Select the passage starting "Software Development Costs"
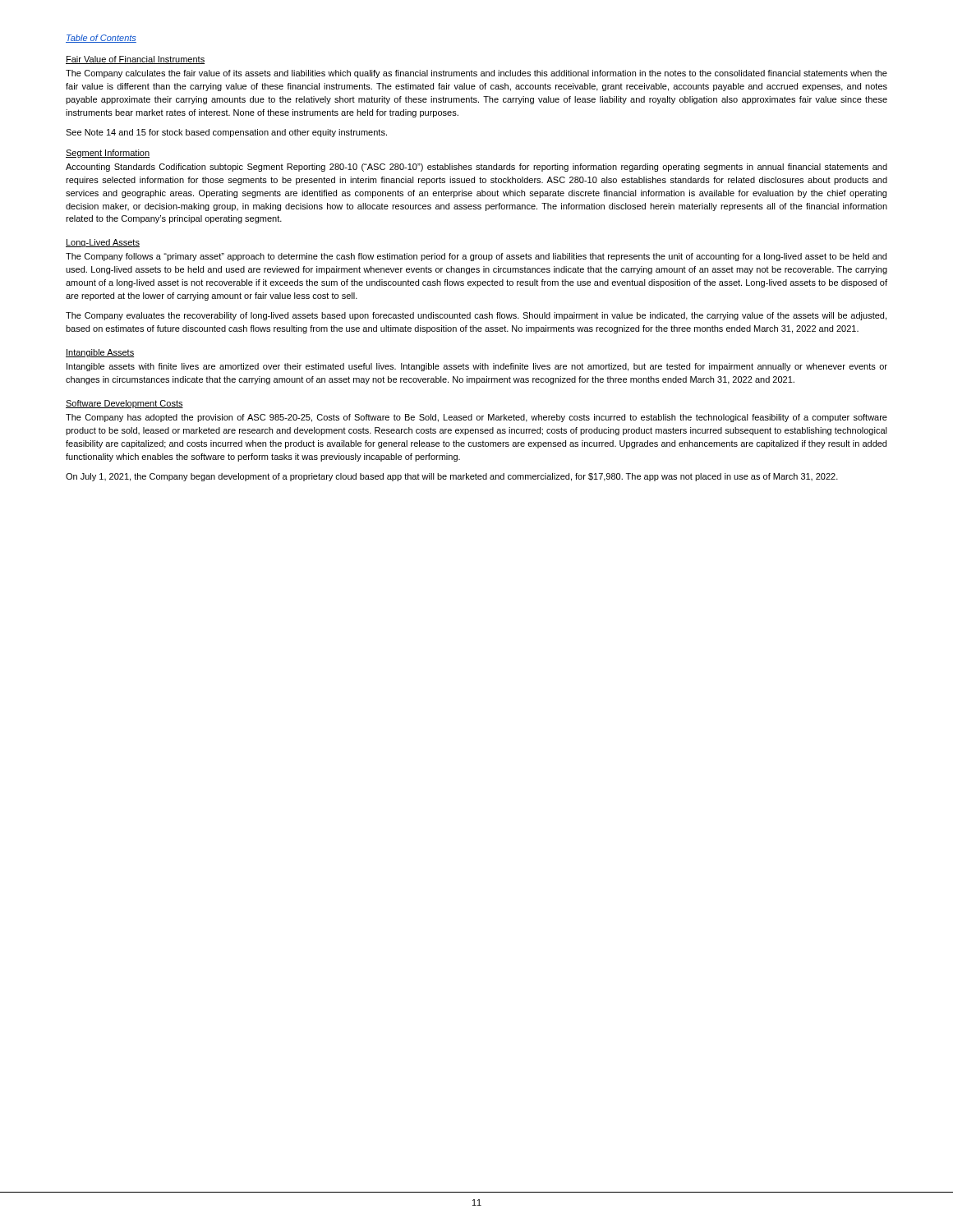 [x=124, y=403]
